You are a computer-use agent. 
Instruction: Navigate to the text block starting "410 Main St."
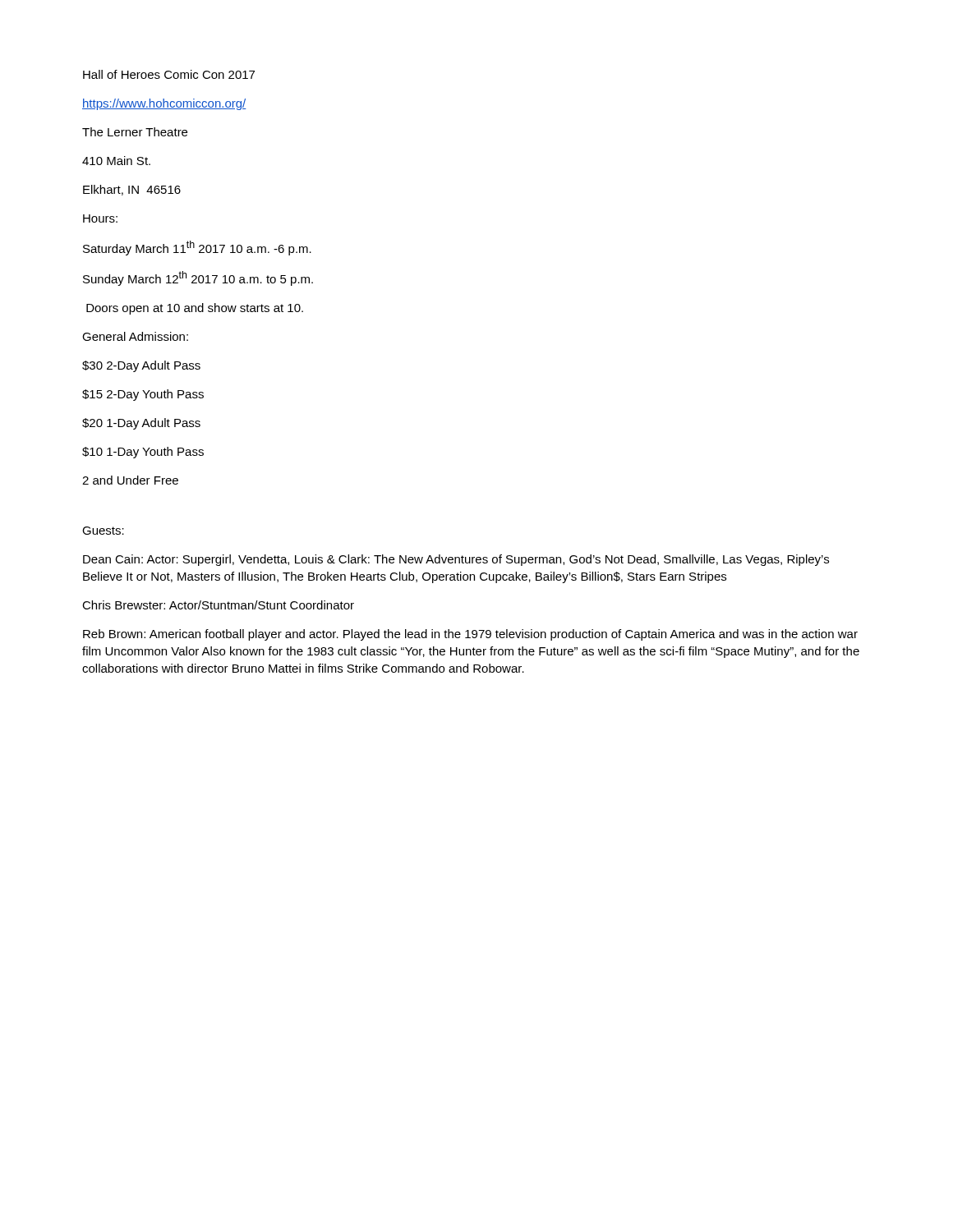[116, 161]
